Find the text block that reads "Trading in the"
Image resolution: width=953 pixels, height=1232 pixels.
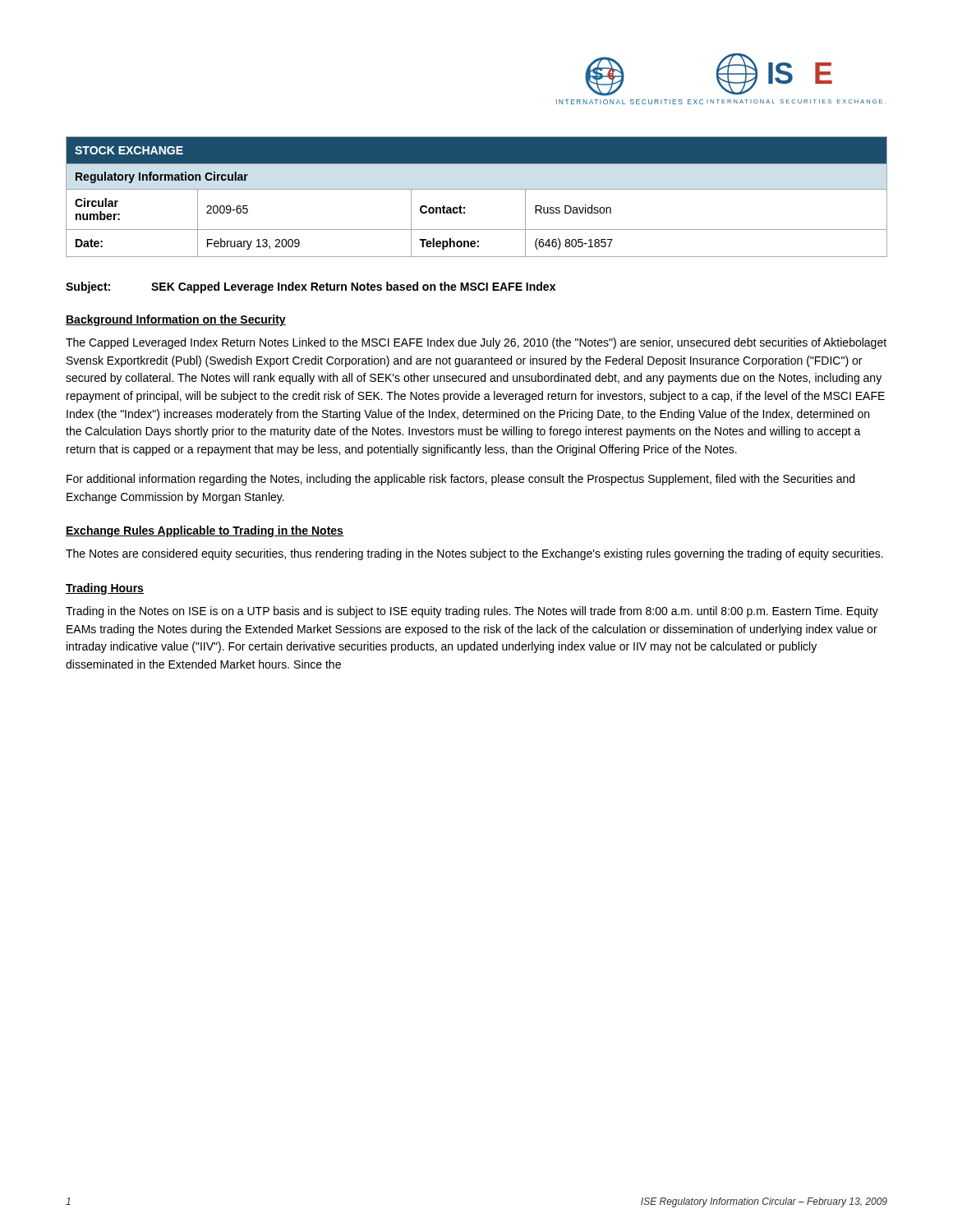coord(472,638)
